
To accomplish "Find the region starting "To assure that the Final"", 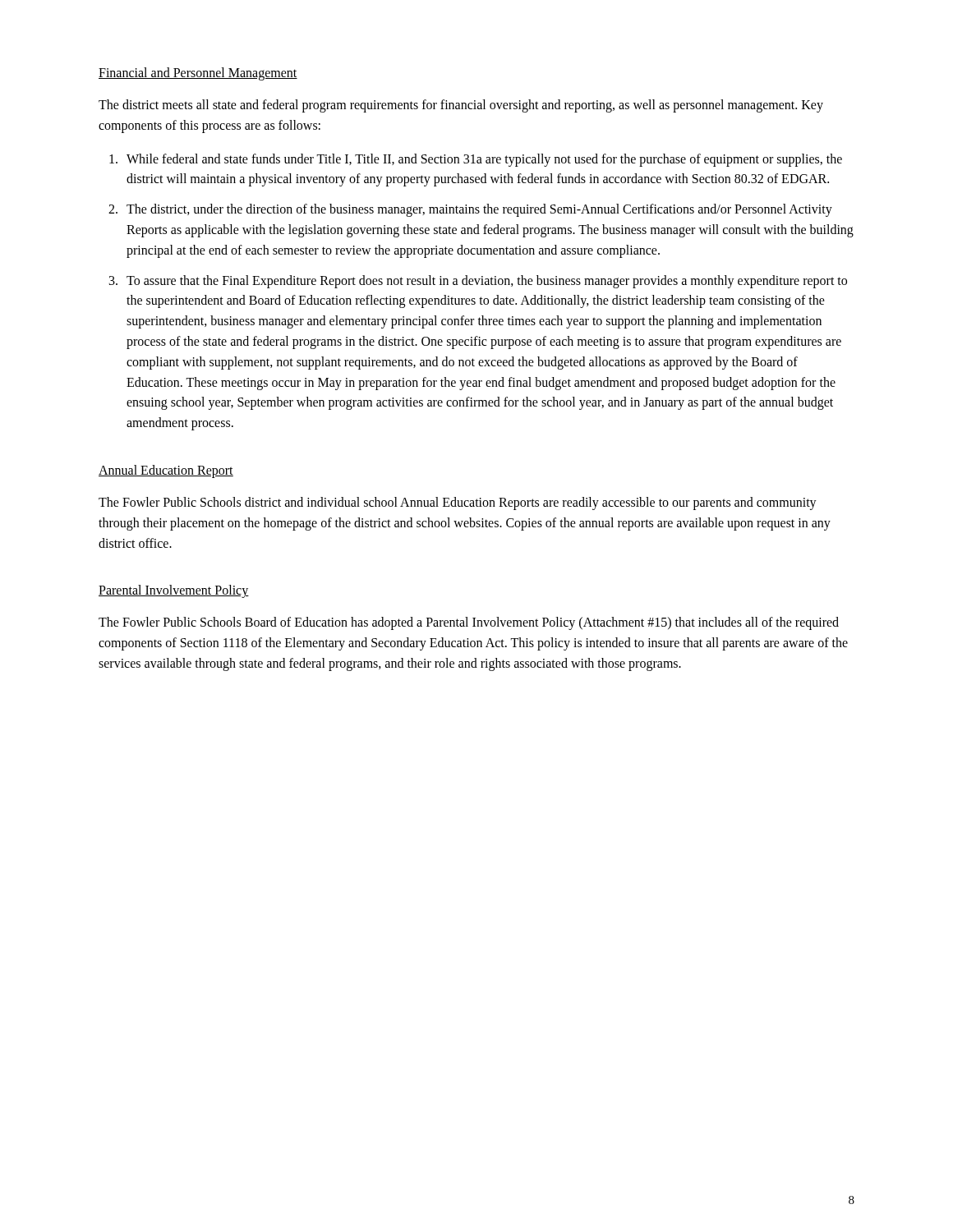I will pos(487,351).
